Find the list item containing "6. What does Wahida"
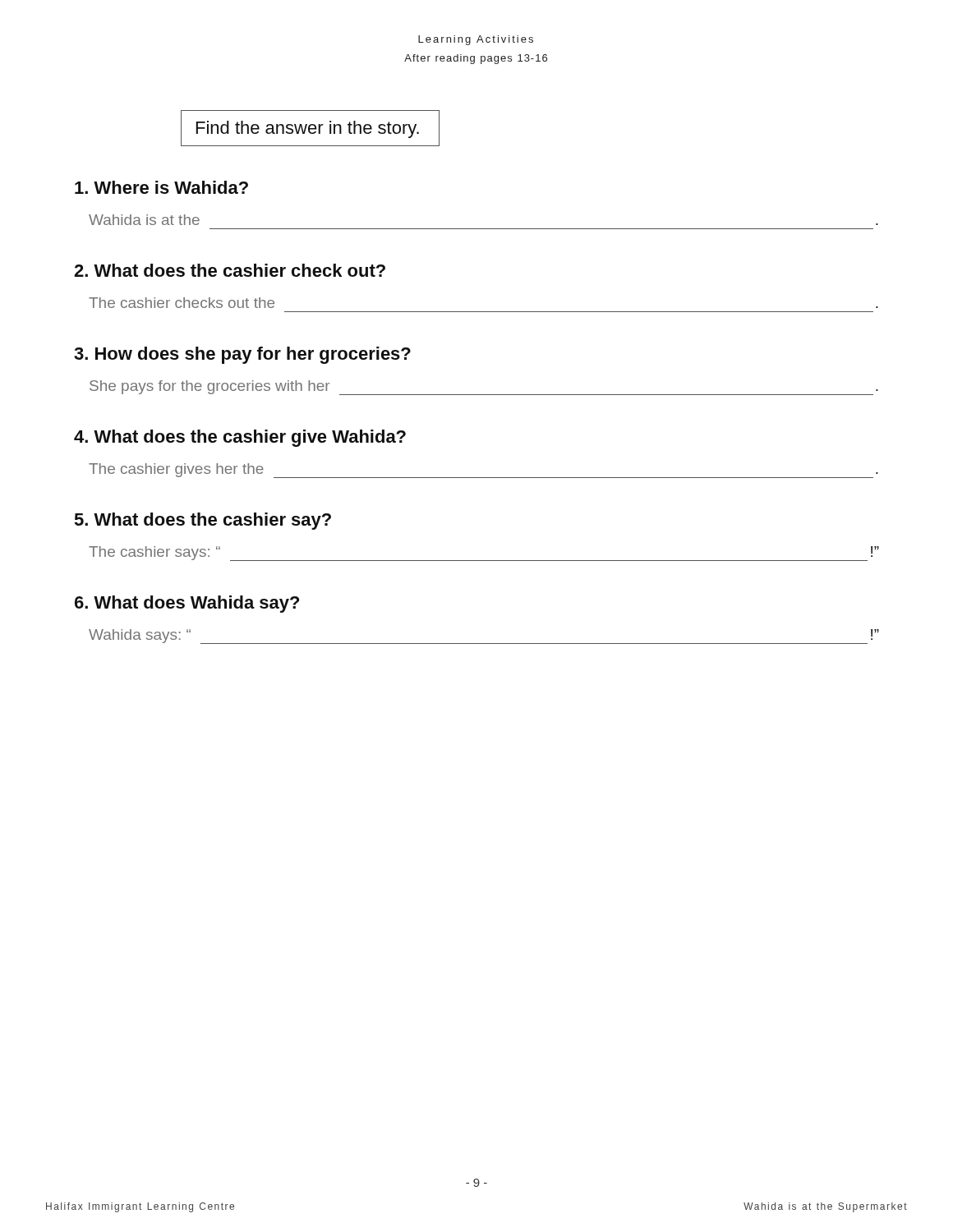 click(x=187, y=604)
